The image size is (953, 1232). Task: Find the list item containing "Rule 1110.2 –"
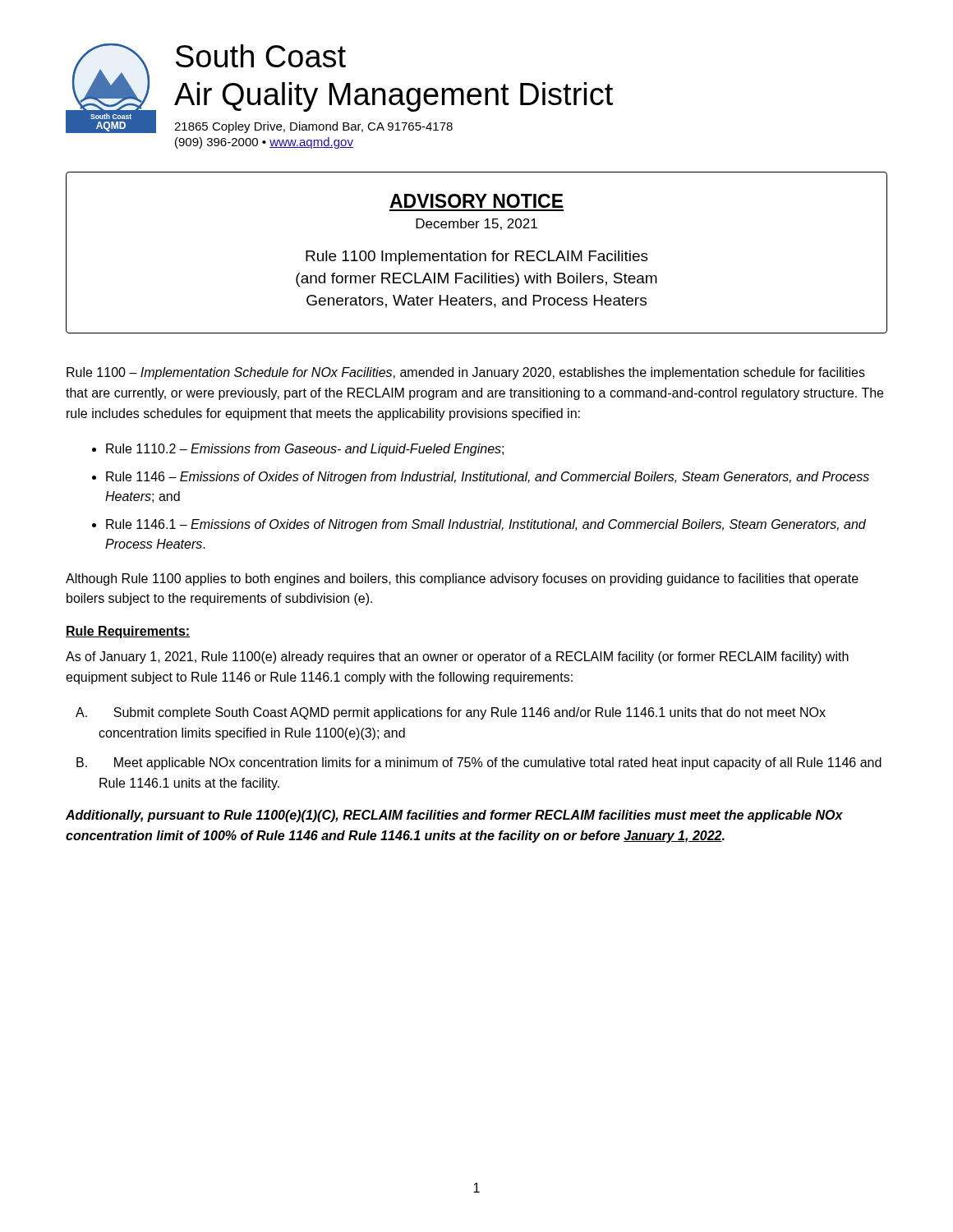305,449
